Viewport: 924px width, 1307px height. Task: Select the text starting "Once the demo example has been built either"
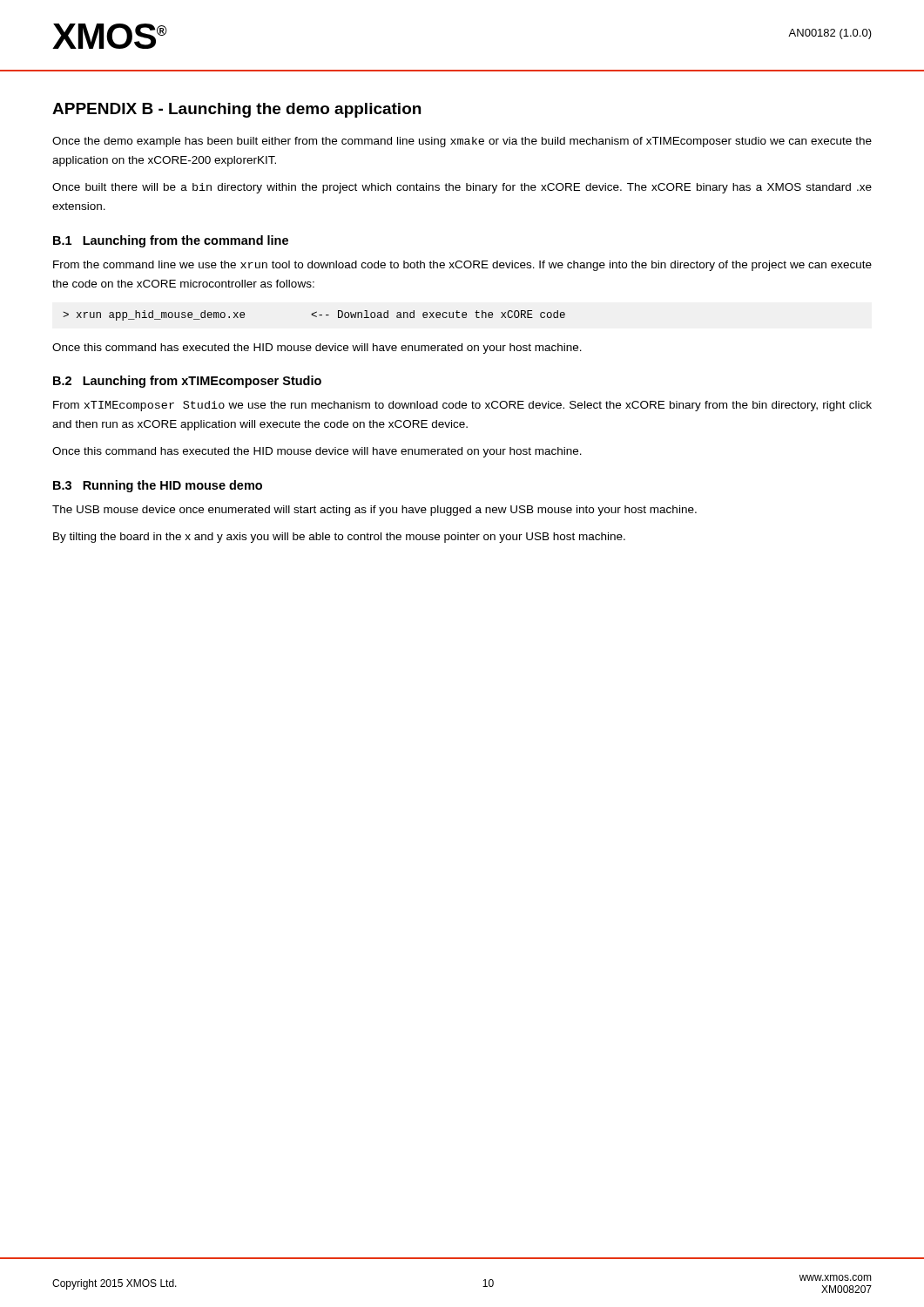pyautogui.click(x=462, y=150)
